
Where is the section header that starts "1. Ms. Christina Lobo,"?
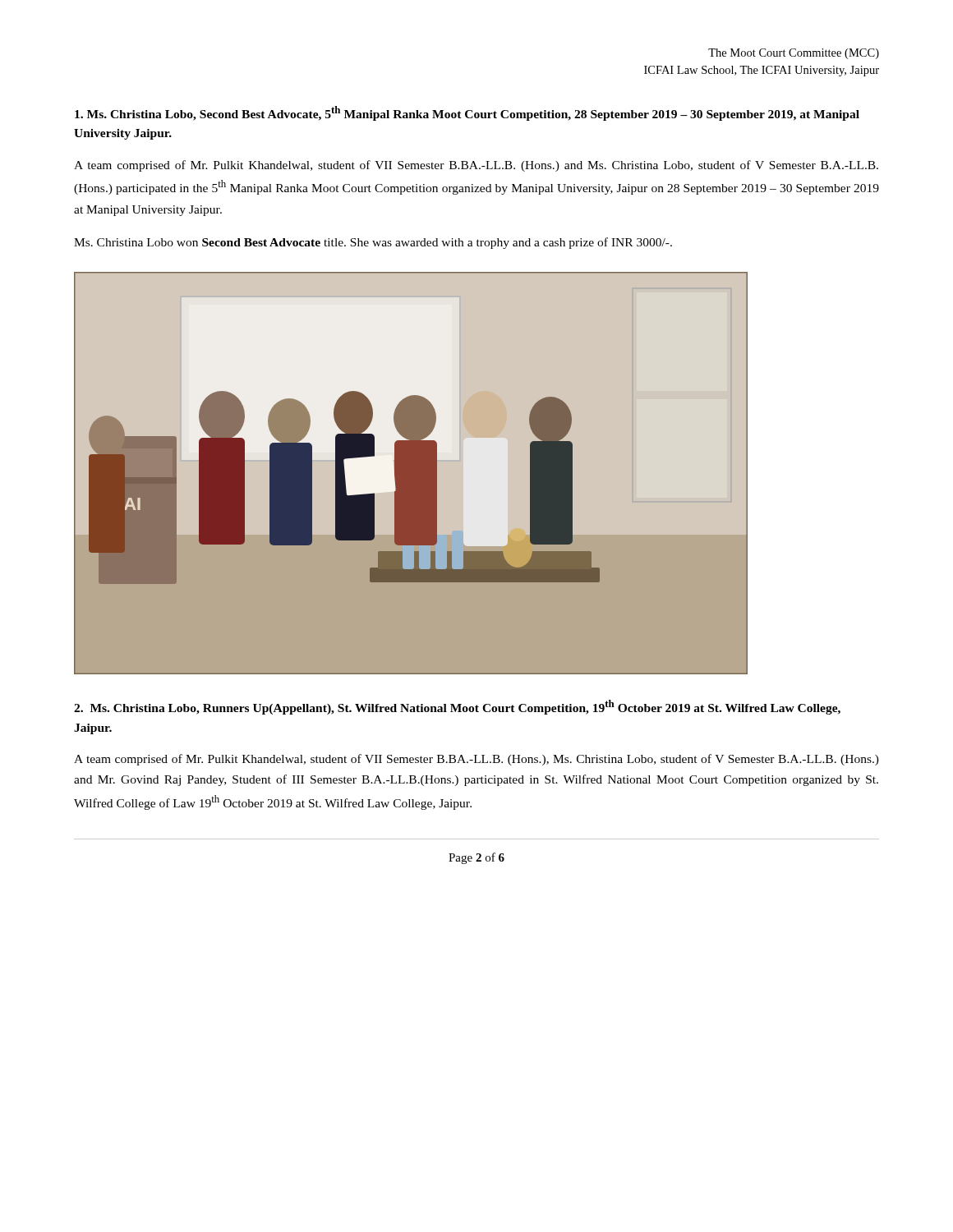pos(467,122)
